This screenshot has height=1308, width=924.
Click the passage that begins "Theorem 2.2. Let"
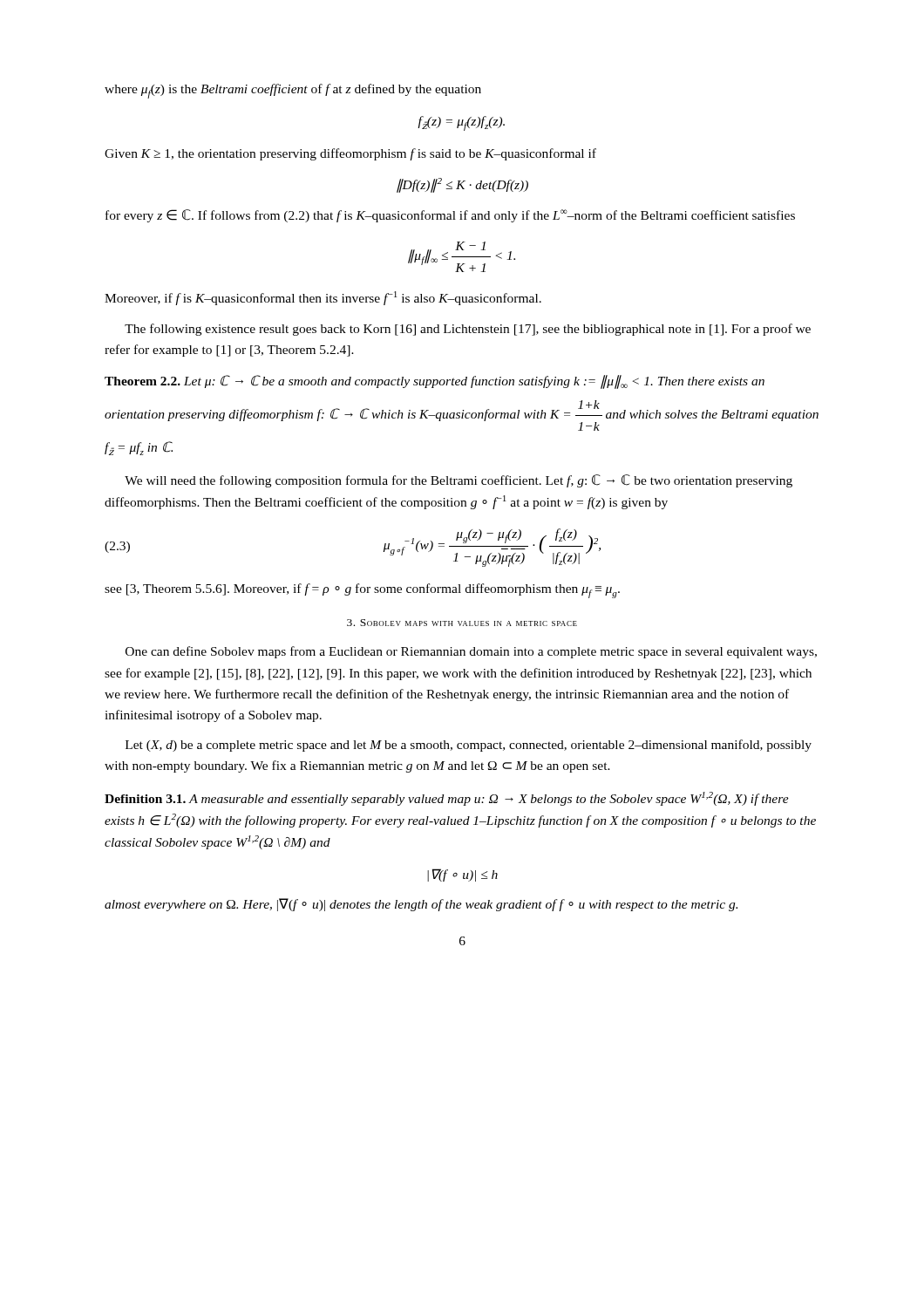(462, 415)
